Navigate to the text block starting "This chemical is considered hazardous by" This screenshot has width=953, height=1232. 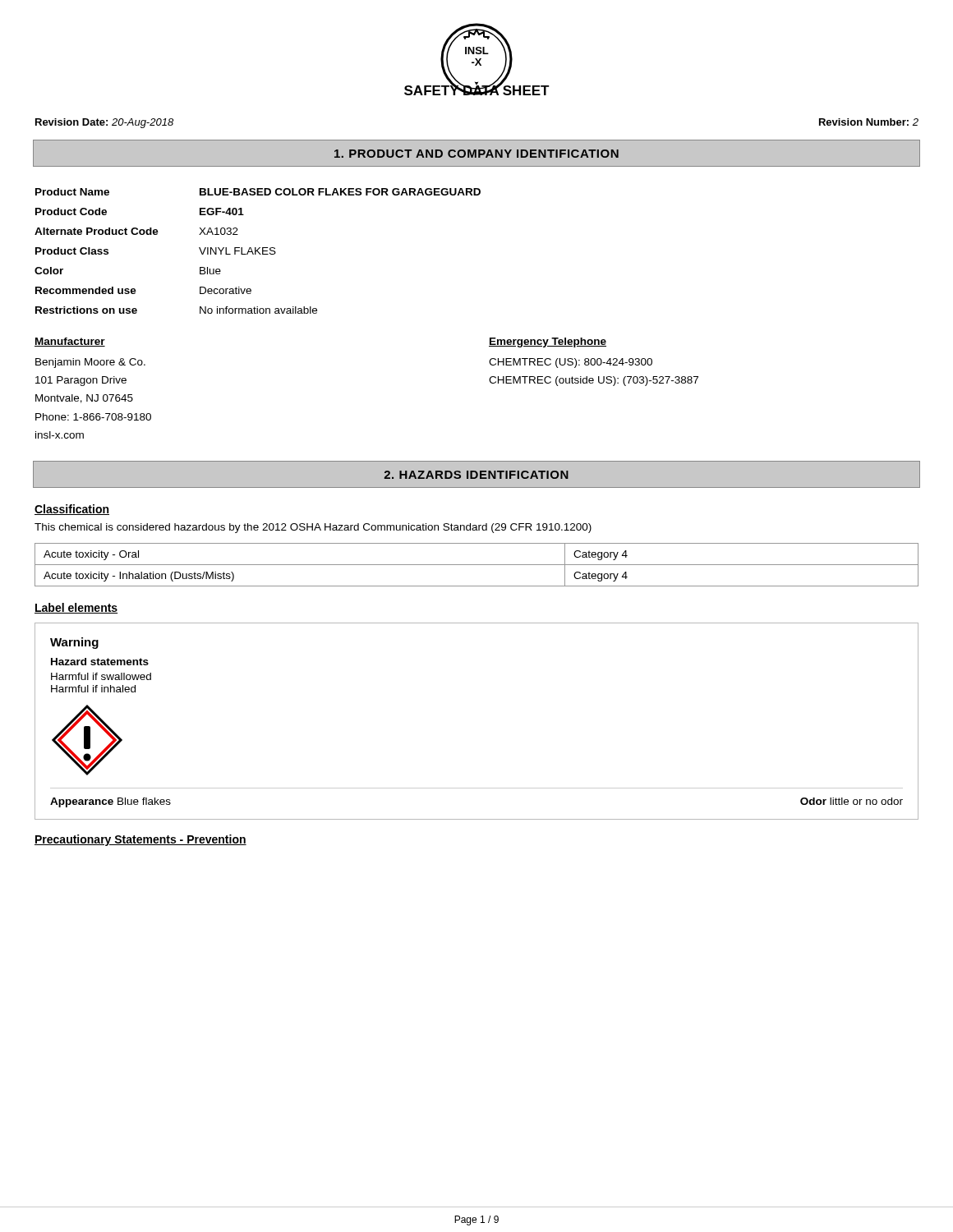tap(313, 527)
